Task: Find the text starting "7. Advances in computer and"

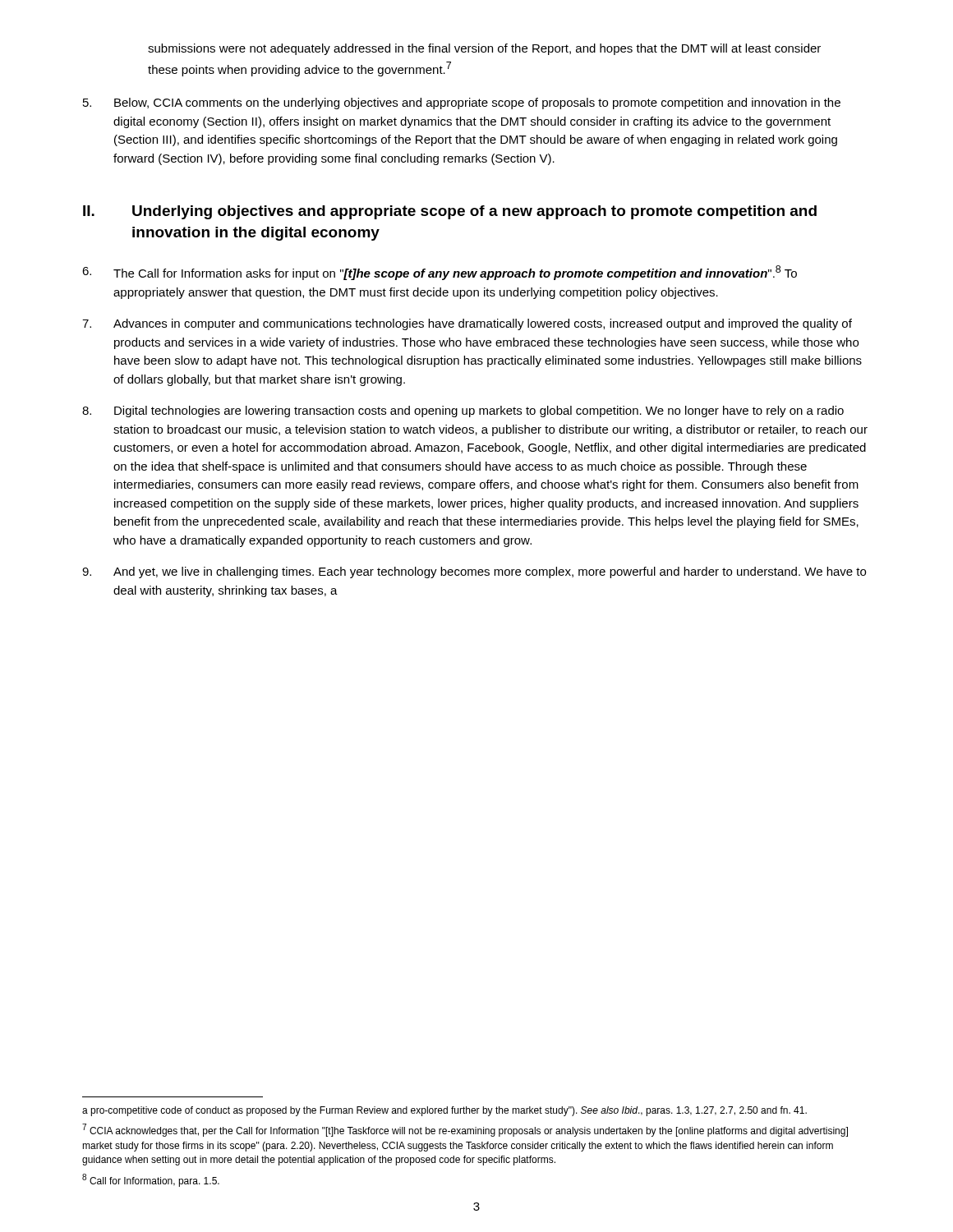Action: [476, 352]
